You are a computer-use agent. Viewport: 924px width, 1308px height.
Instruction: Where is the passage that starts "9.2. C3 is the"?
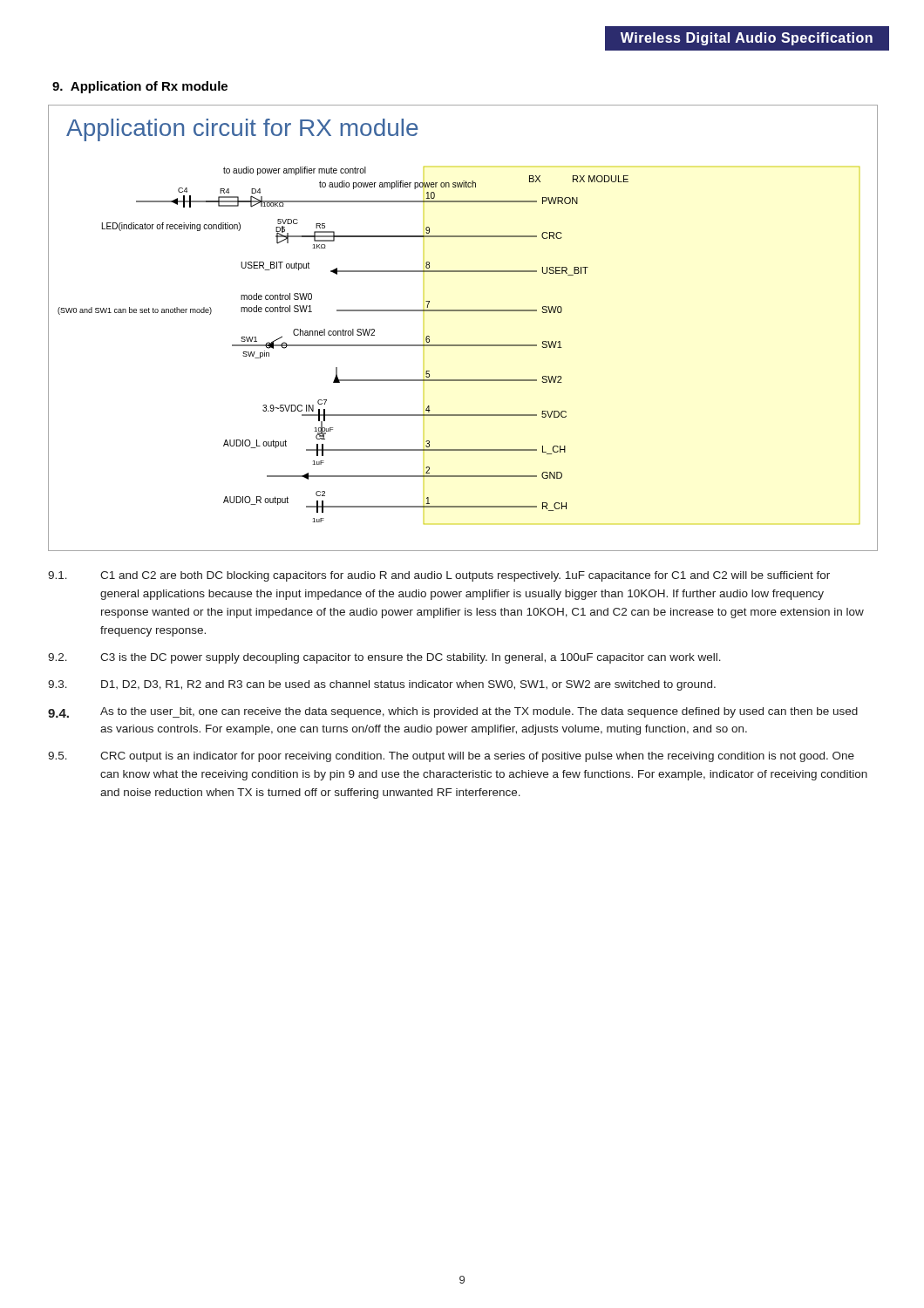coord(385,658)
